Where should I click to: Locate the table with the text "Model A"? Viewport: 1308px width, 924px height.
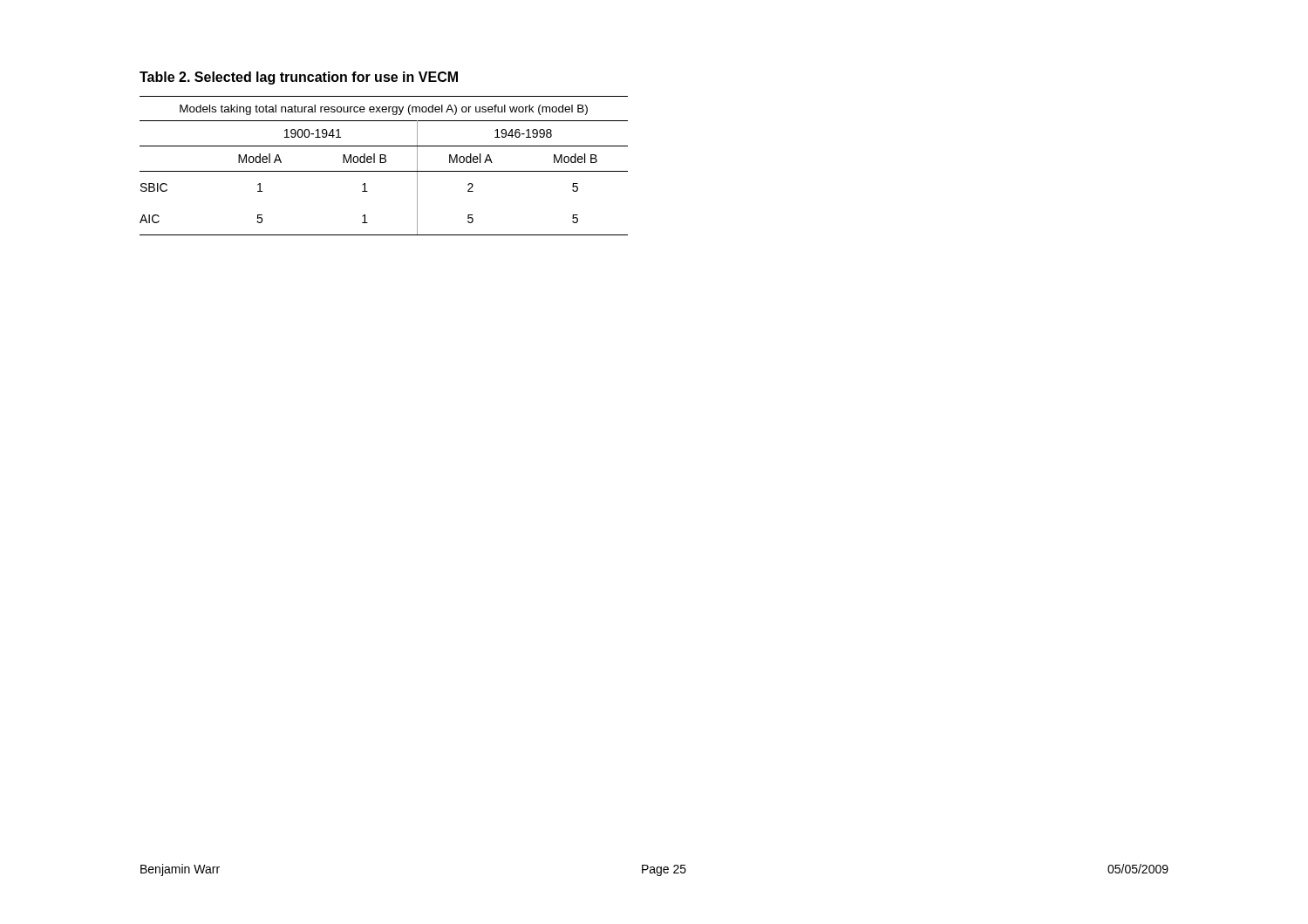[x=654, y=166]
